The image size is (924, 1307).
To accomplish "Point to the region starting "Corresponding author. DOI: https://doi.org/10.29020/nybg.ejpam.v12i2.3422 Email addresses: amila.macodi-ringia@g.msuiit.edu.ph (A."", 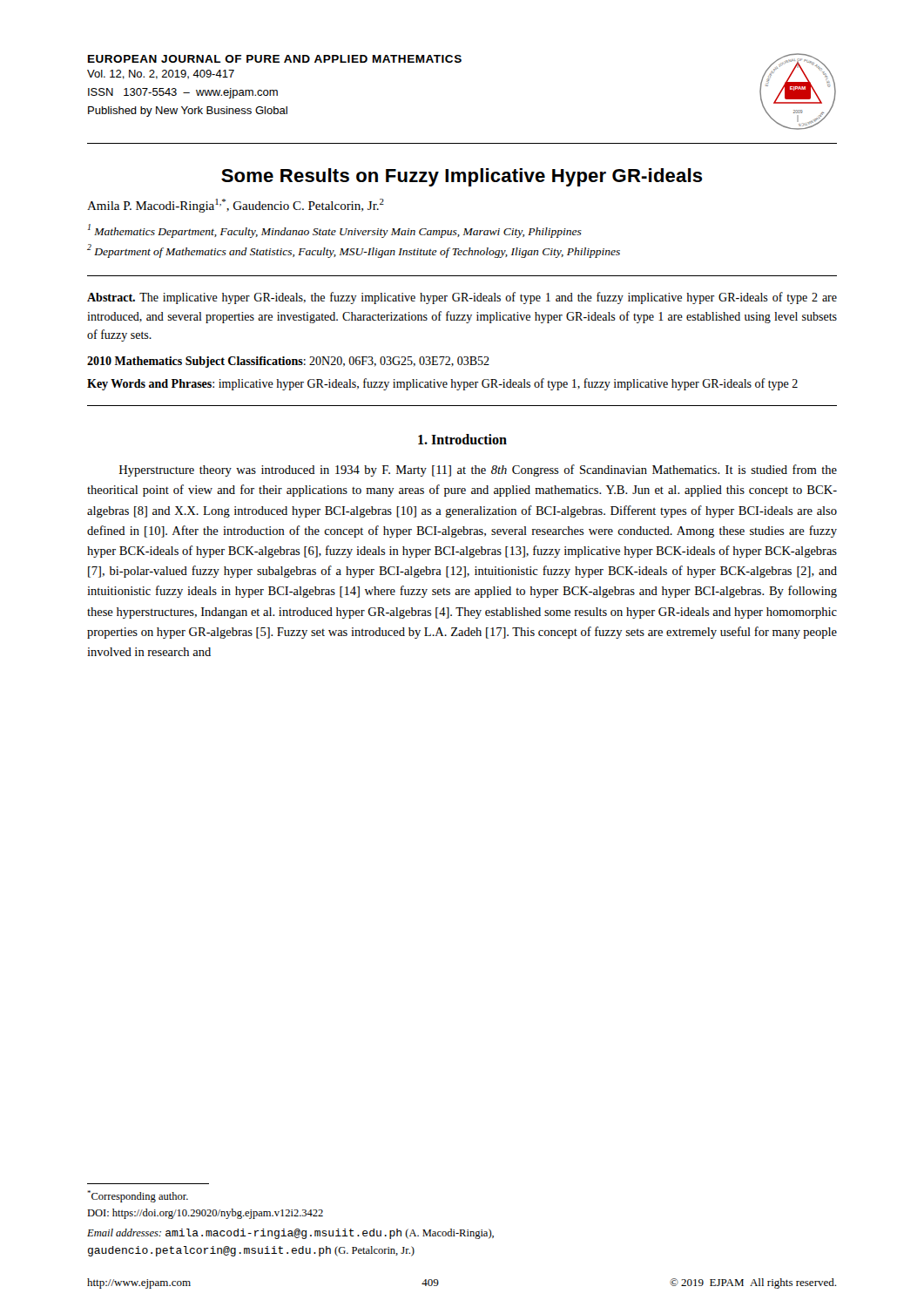I will tap(462, 1221).
